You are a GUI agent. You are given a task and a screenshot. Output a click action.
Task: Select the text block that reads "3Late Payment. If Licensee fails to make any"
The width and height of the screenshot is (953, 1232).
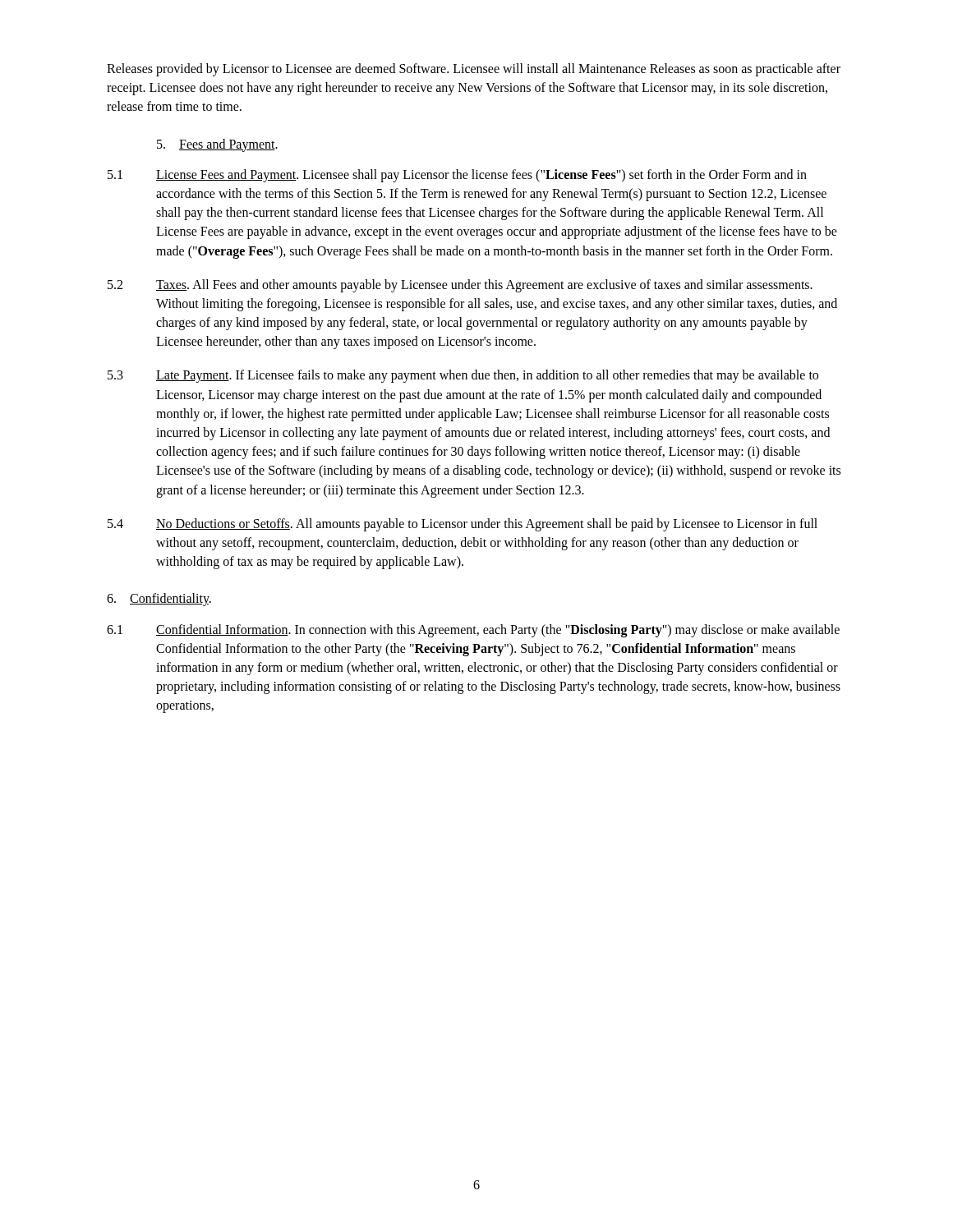coord(476,433)
